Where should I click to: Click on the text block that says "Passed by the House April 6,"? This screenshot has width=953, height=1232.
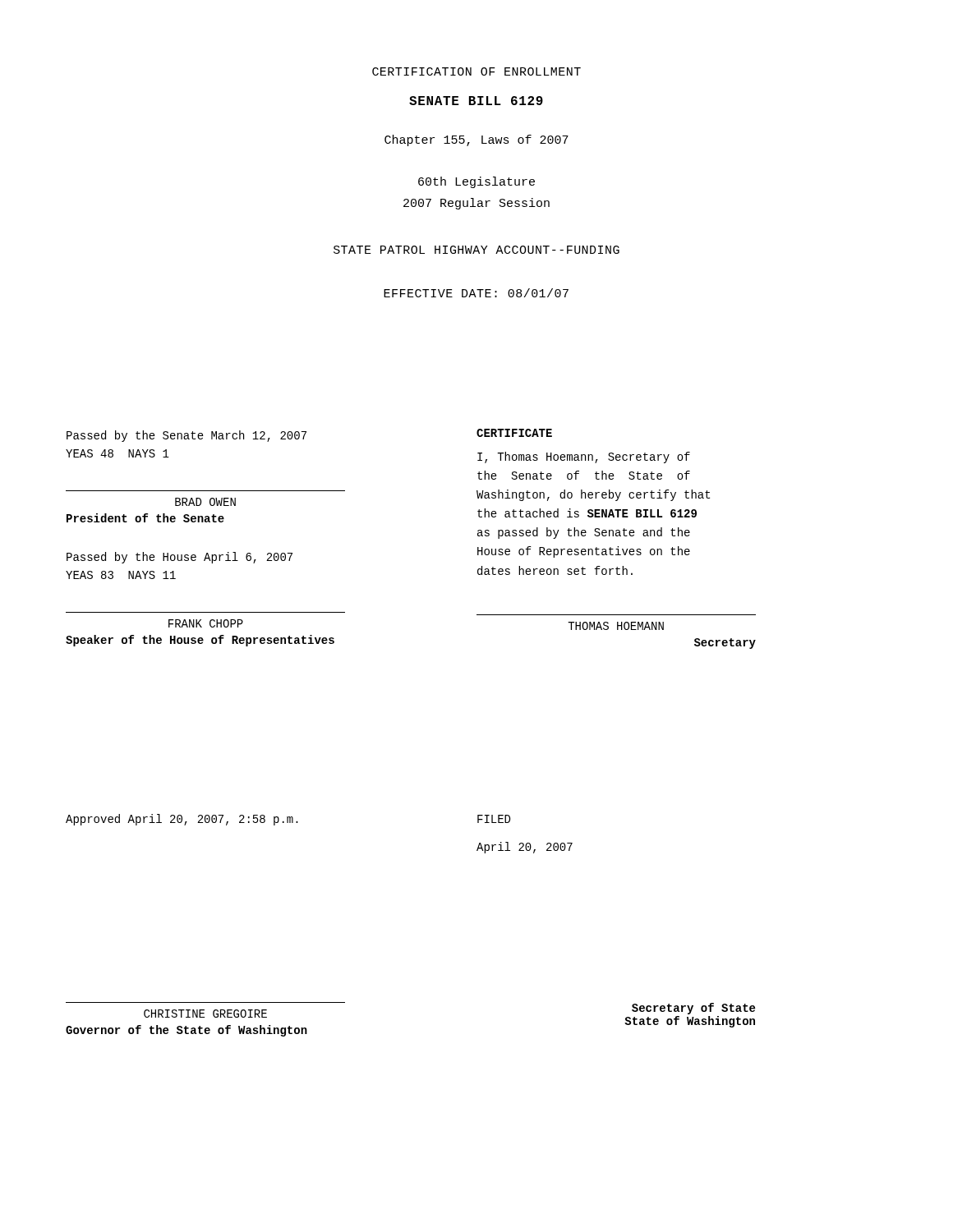click(x=180, y=567)
